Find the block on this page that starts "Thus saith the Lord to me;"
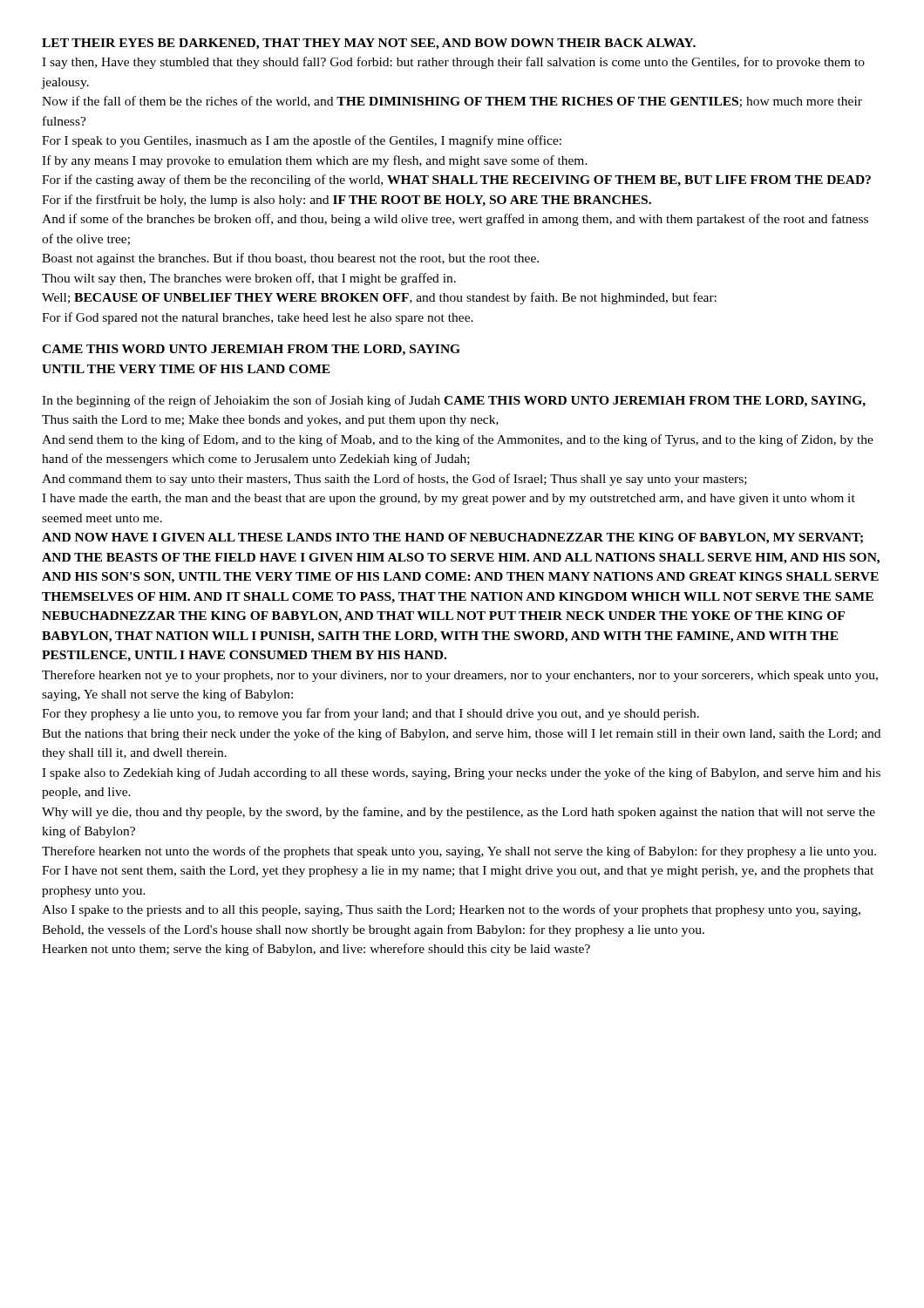This screenshot has height=1308, width=924. pyautogui.click(x=462, y=420)
